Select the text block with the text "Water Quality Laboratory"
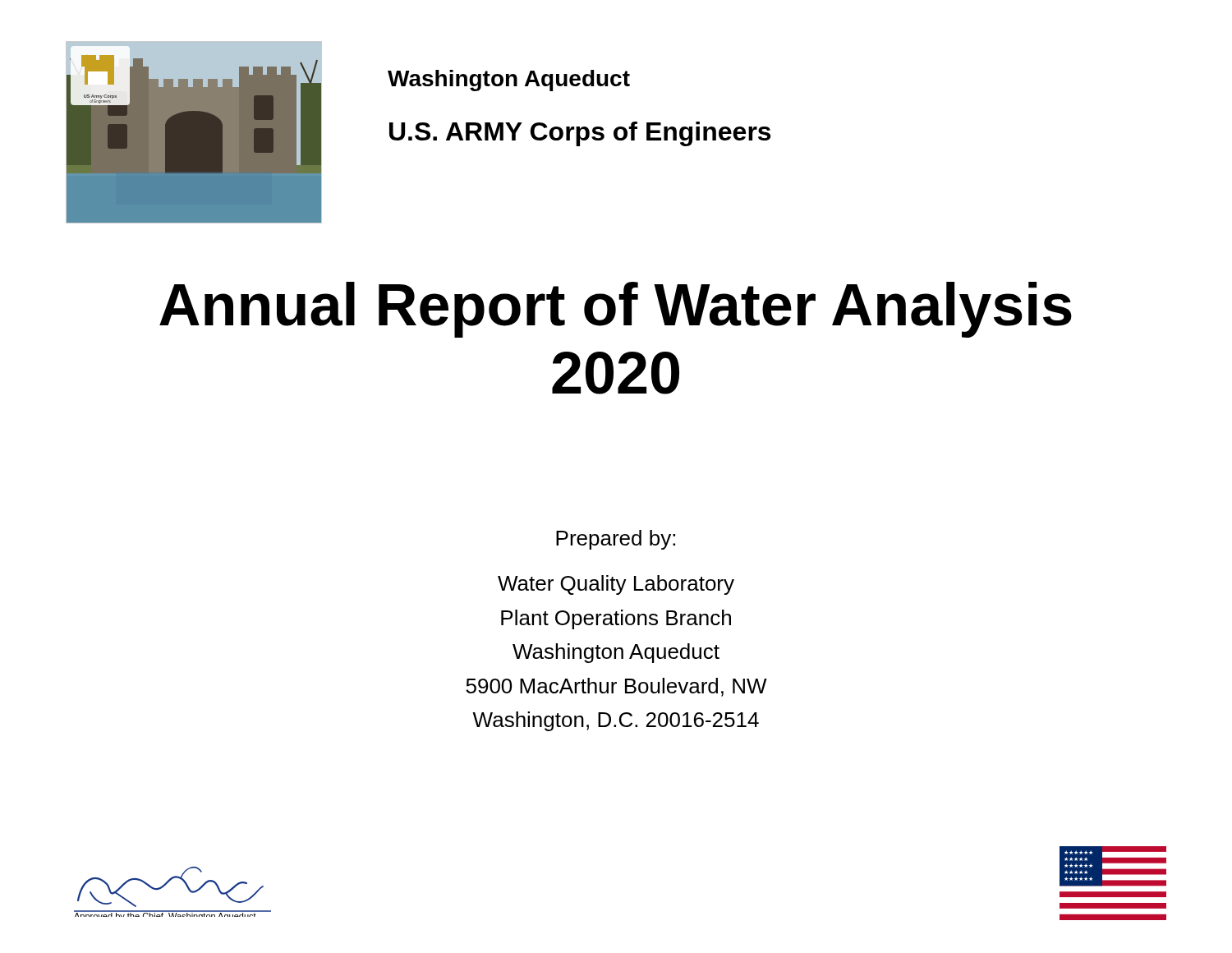 [616, 652]
